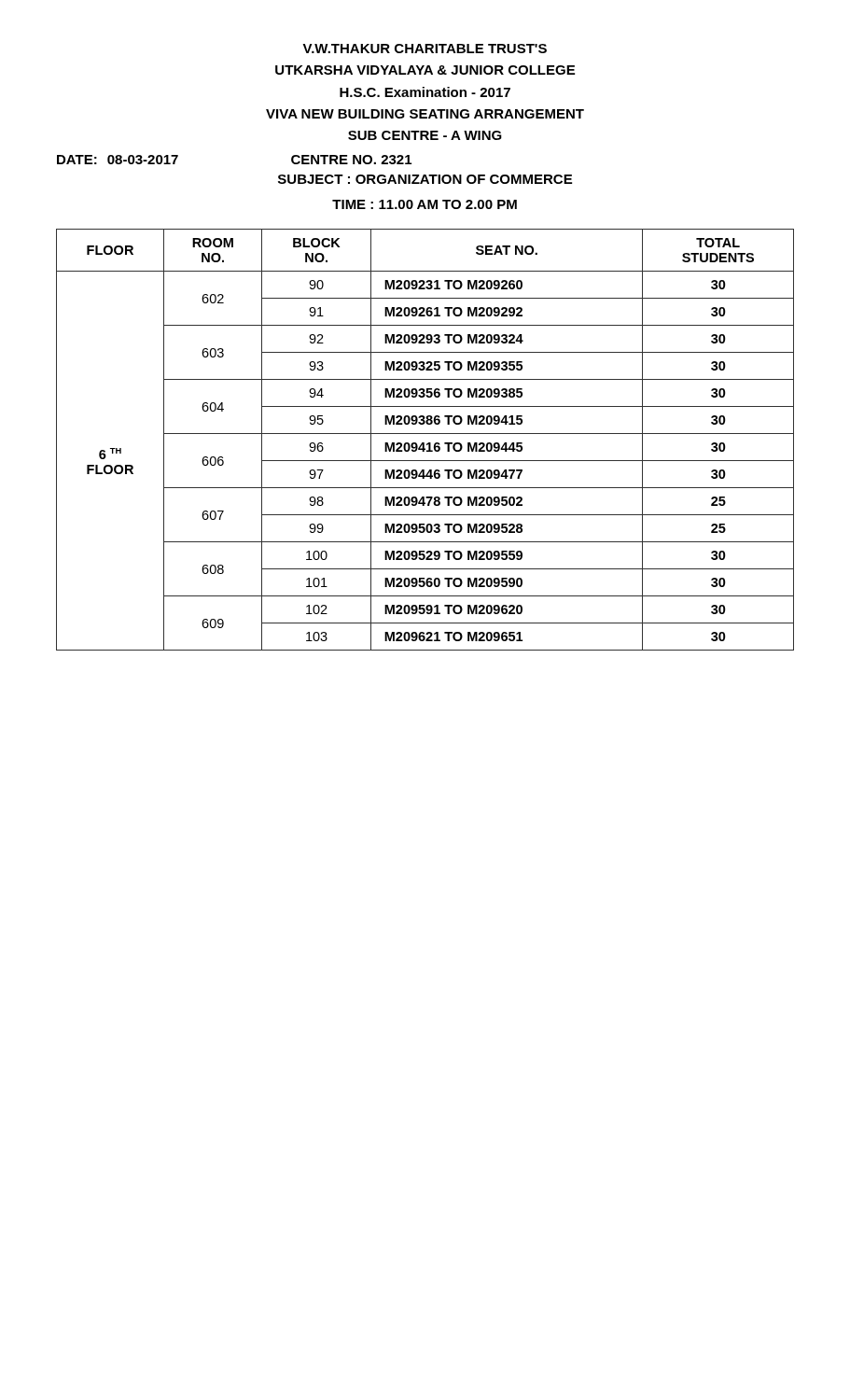This screenshot has height=1400, width=850.
Task: Select the text that says "SUBJECT : ORGANIZATION OF COMMERCE"
Action: click(x=425, y=179)
